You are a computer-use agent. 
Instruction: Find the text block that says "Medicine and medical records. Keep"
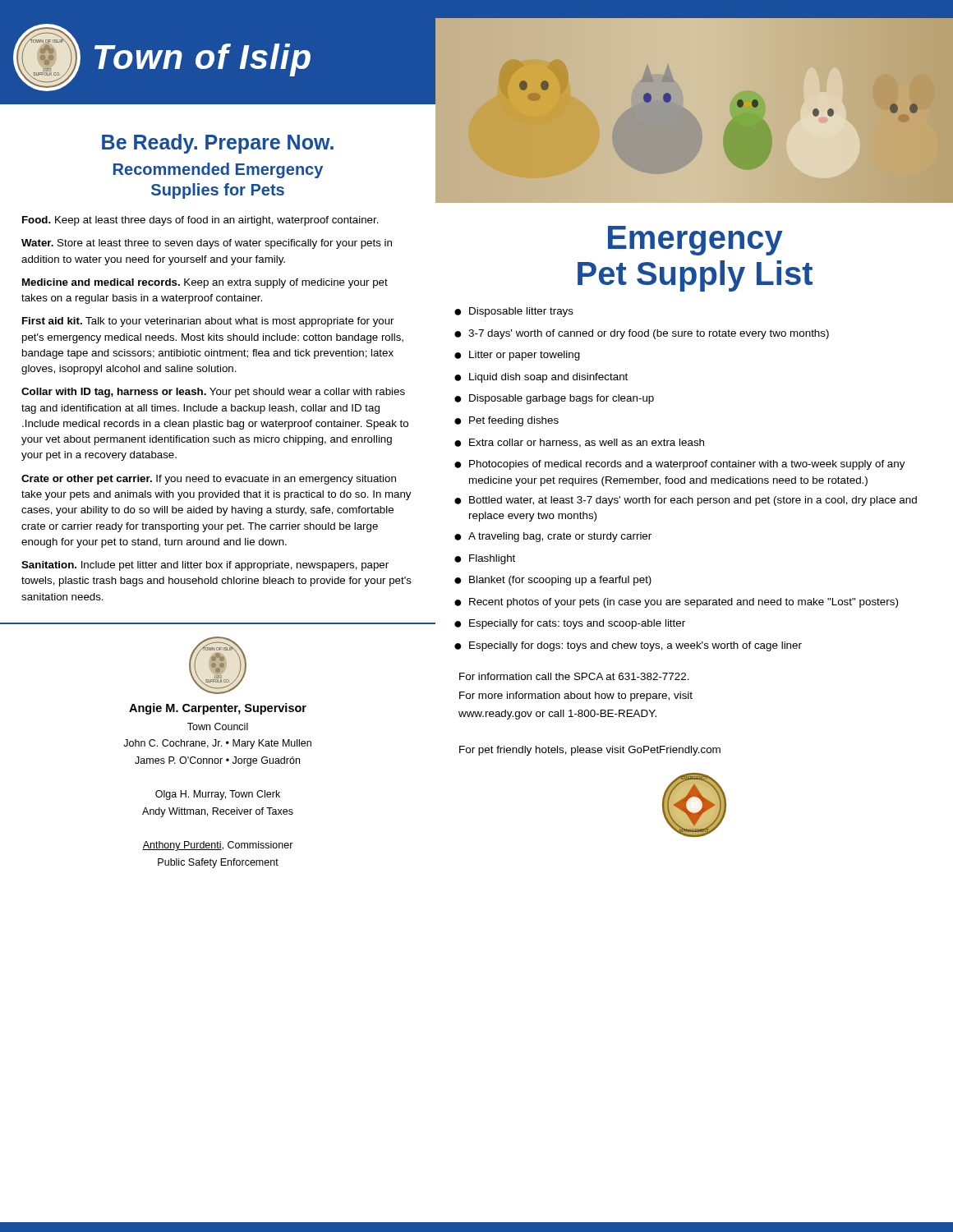tap(204, 290)
